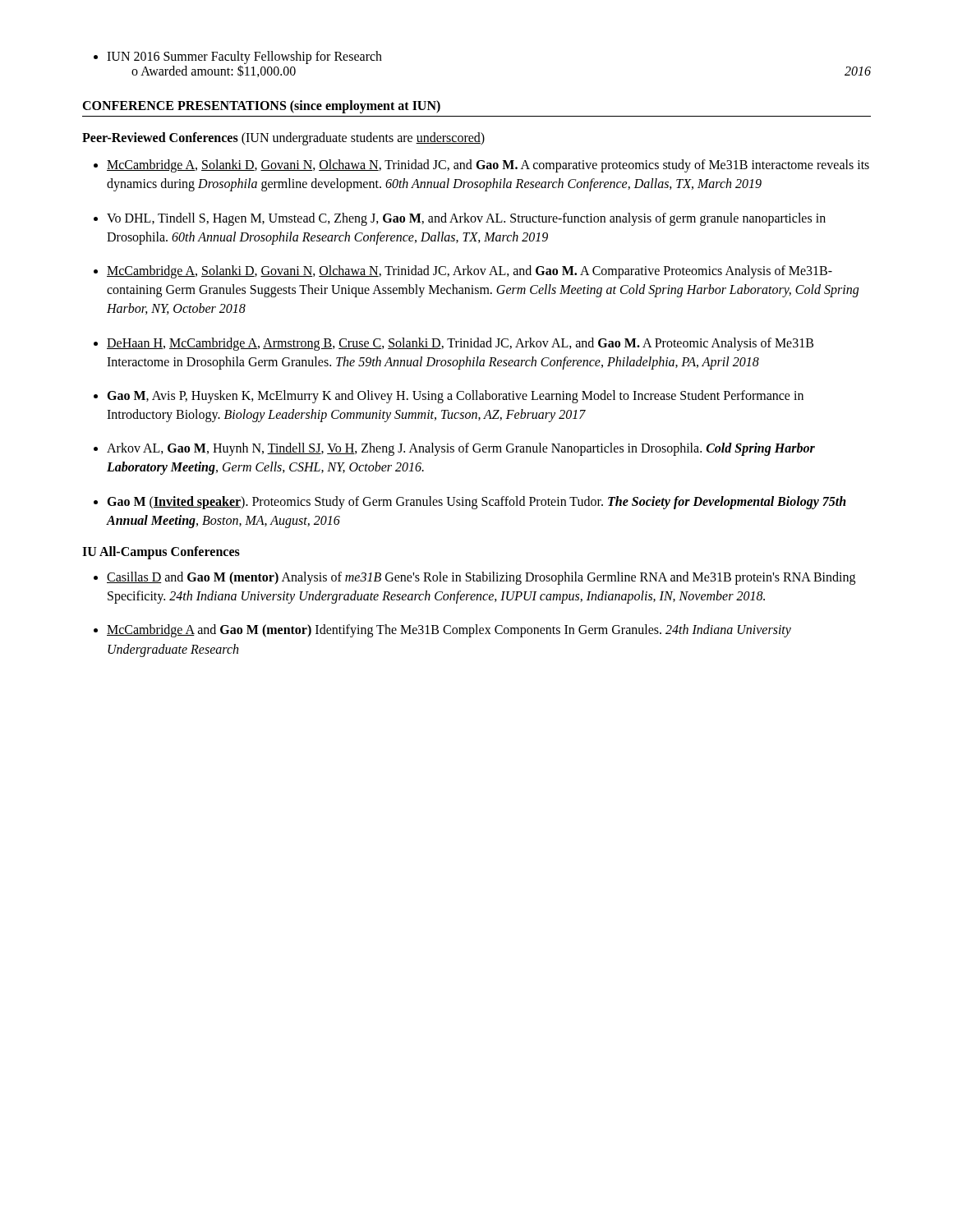Navigate to the region starting "Arkov AL, Gao"

pos(461,458)
